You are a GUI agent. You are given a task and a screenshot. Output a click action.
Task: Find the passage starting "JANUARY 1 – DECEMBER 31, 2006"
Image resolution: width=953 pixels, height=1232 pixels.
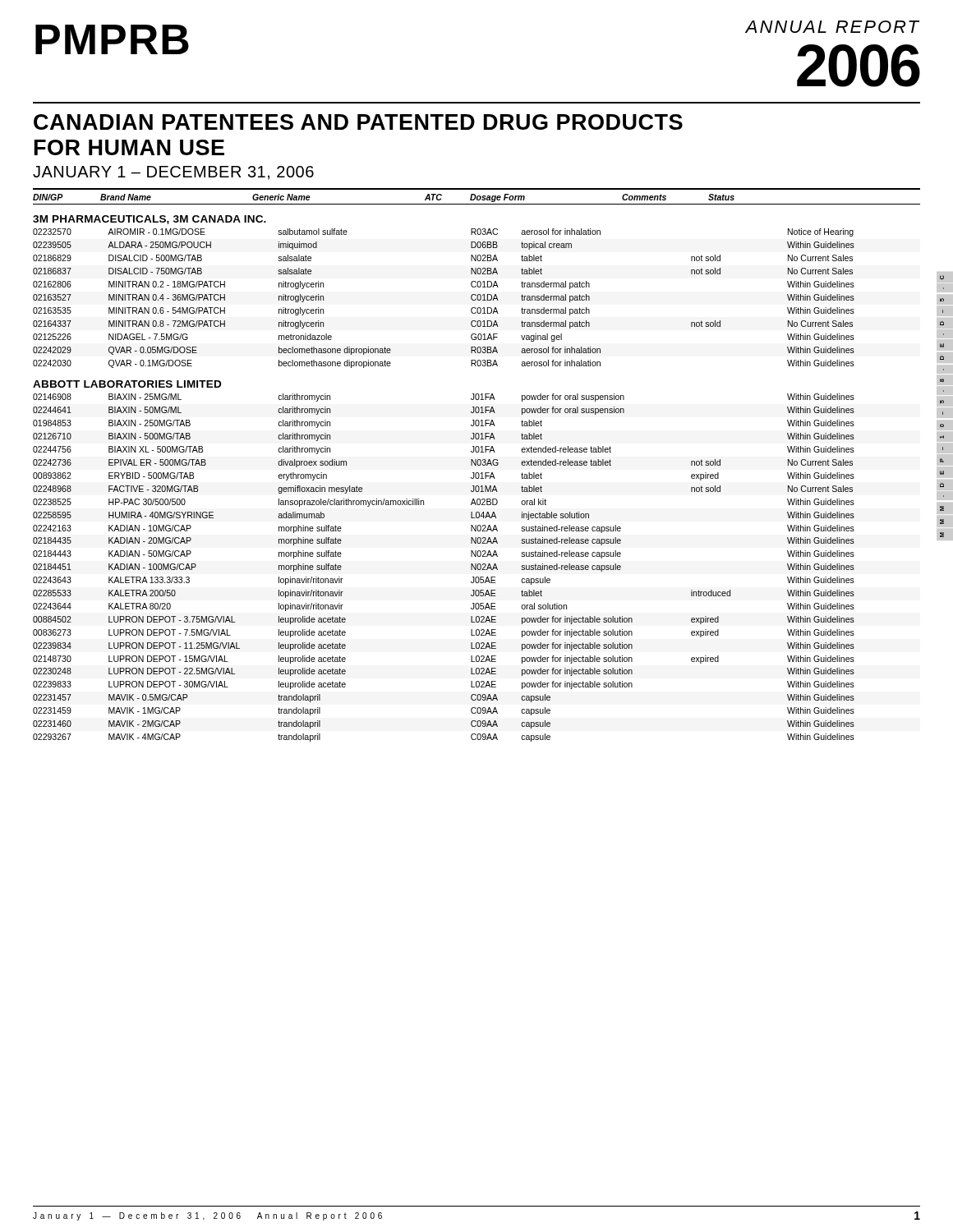[174, 172]
